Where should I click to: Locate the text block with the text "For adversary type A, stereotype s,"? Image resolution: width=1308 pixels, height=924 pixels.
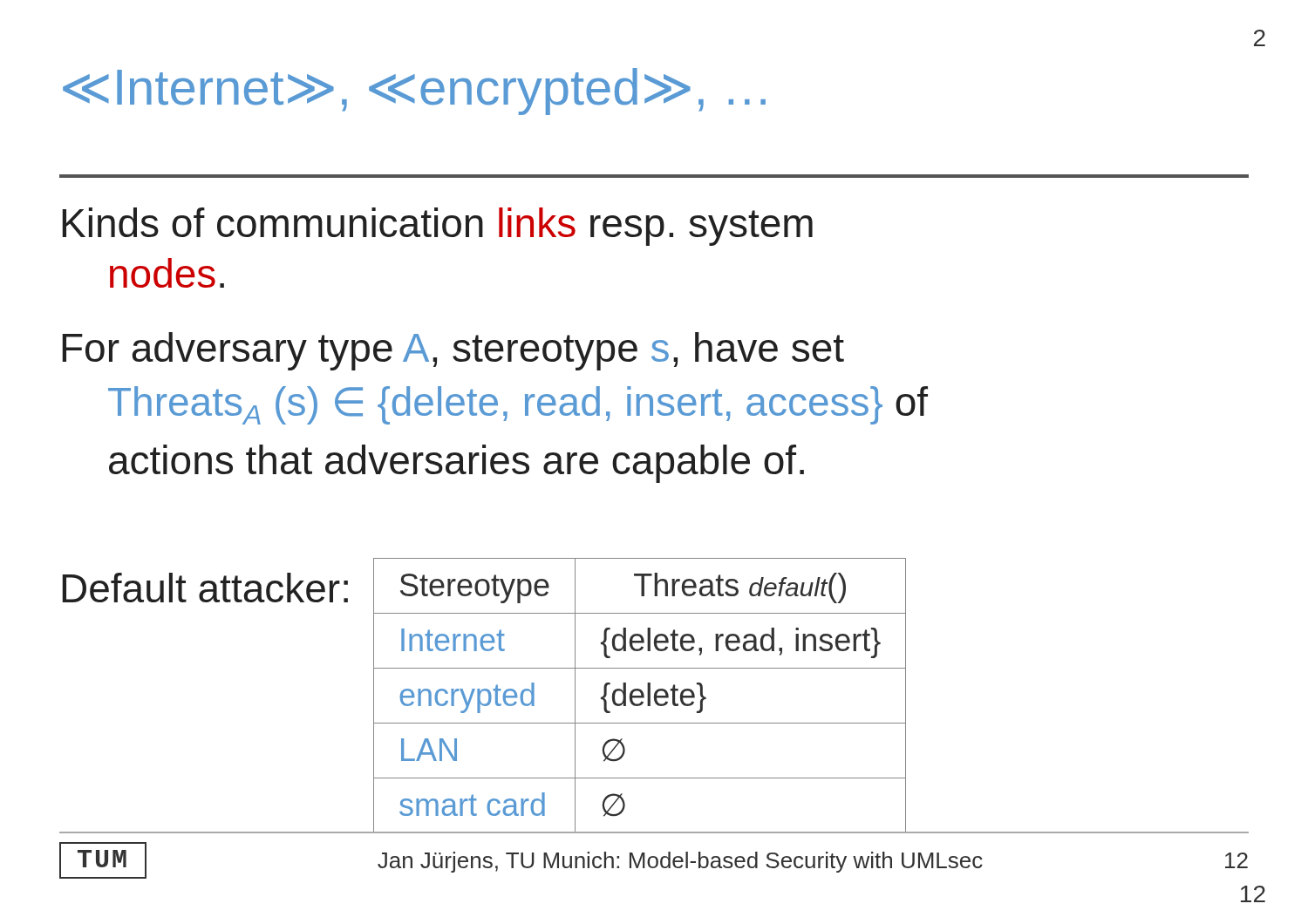point(452,348)
